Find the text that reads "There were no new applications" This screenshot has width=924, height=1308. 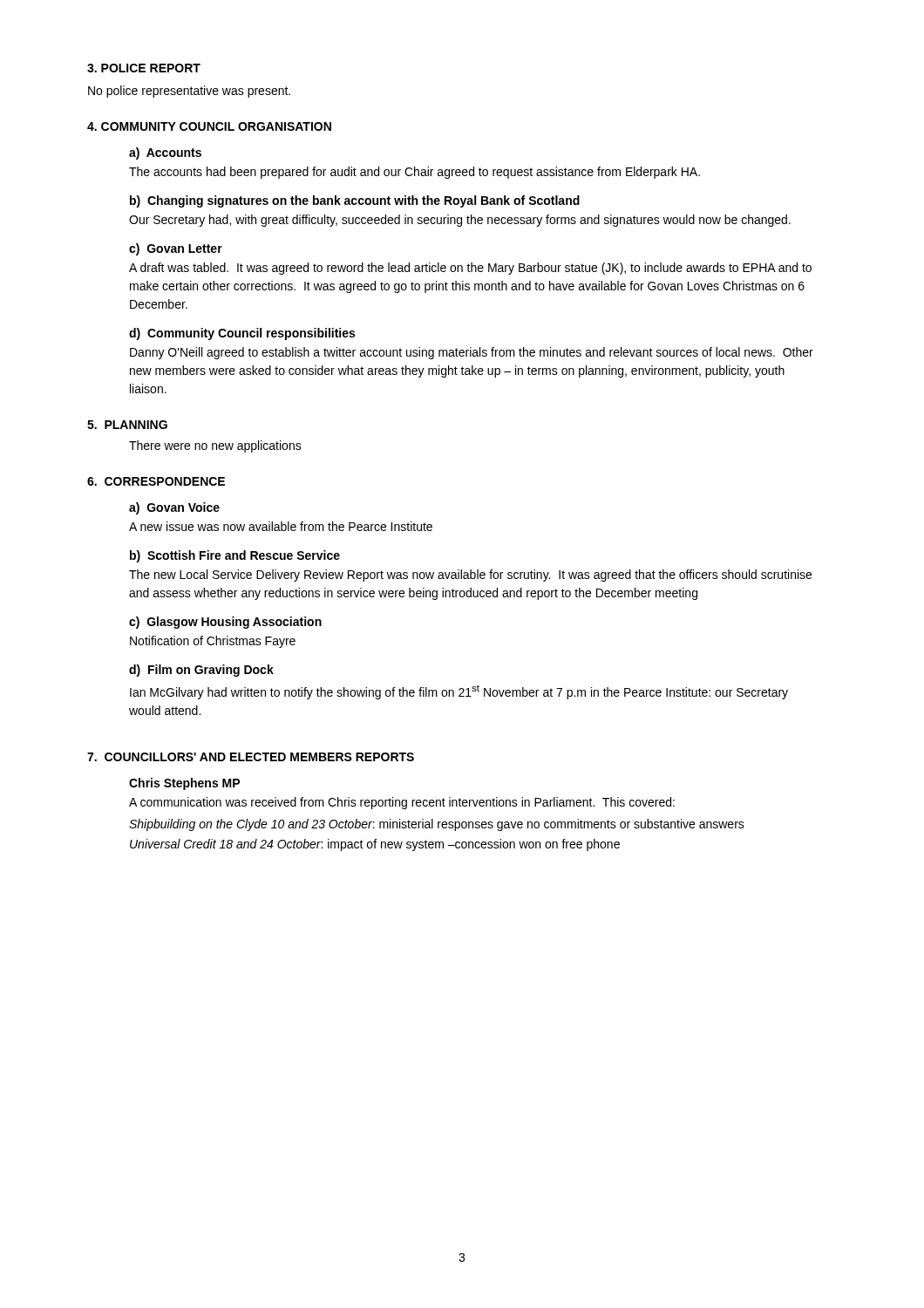point(215,446)
